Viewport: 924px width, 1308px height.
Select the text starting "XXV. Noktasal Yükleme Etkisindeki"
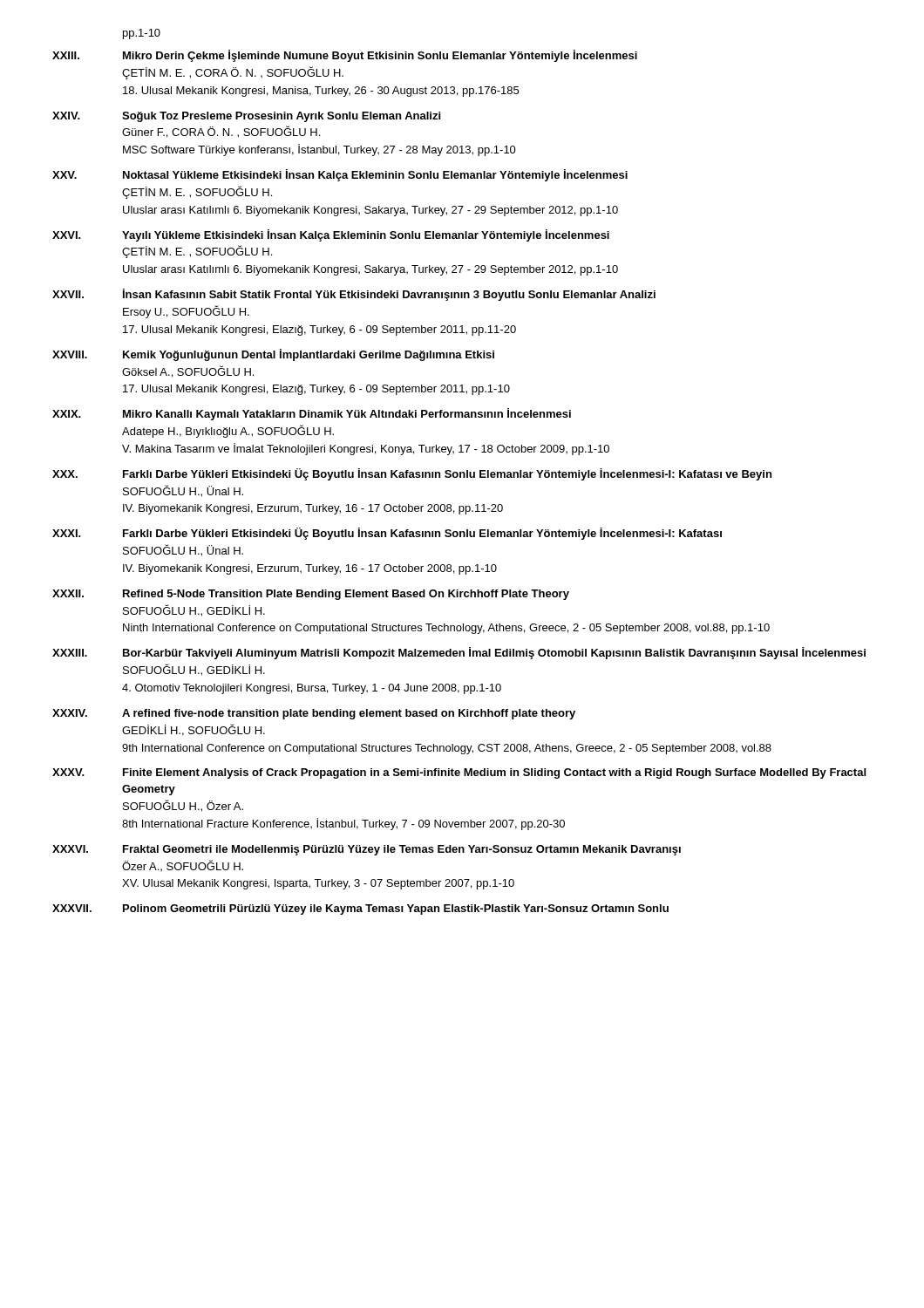[x=340, y=175]
